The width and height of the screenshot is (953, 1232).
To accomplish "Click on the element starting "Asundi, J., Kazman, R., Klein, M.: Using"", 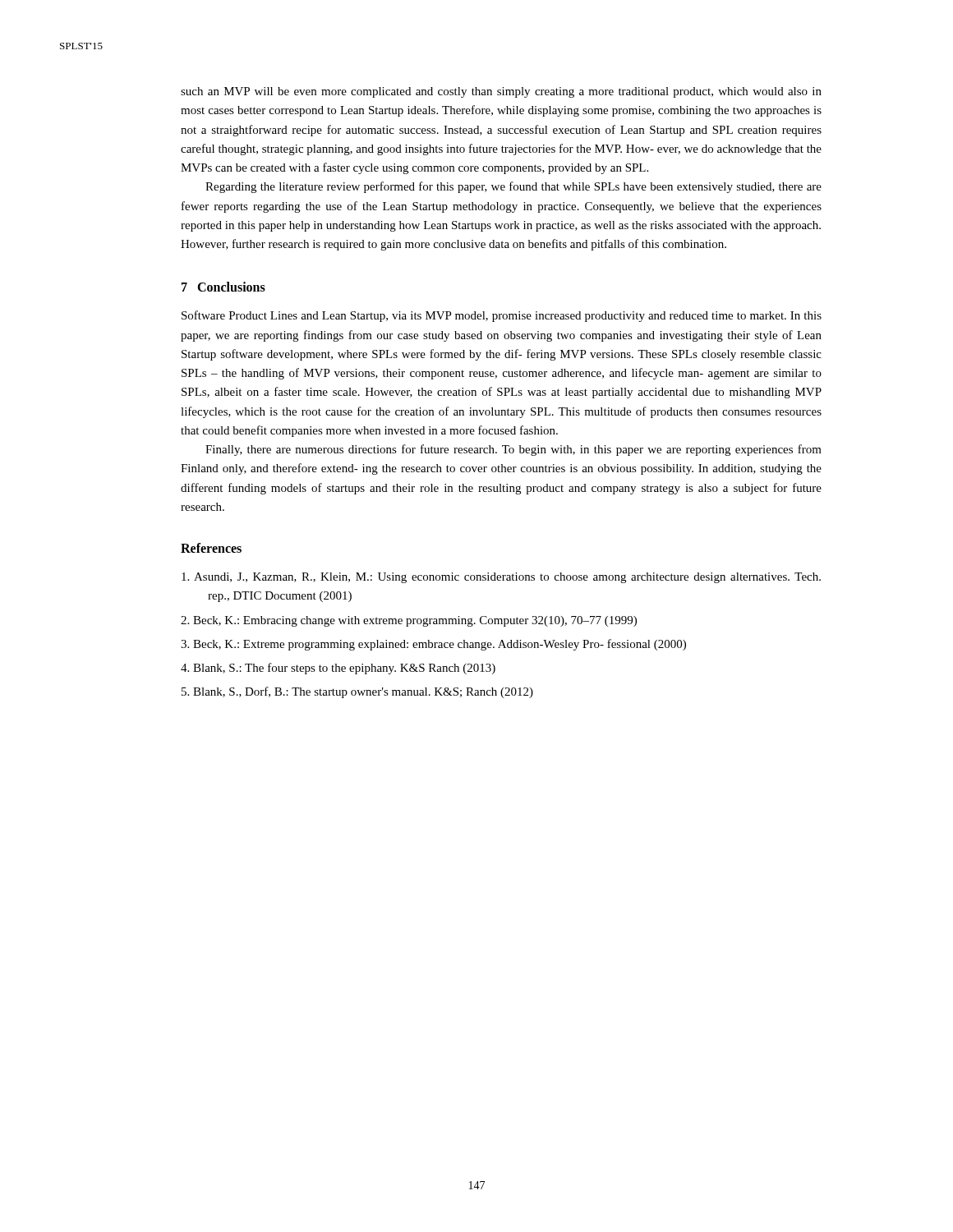I will coord(501,586).
